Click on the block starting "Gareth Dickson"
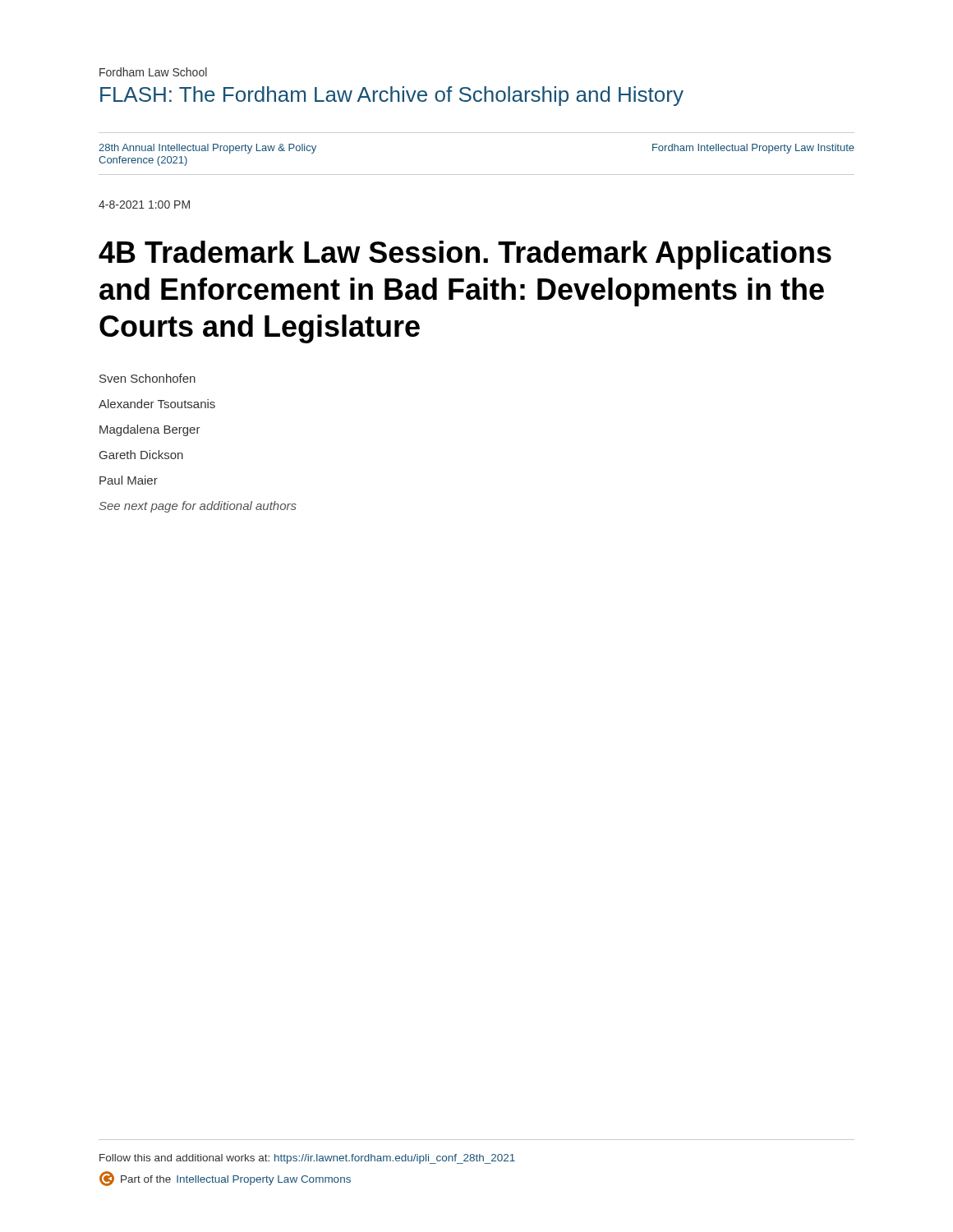This screenshot has height=1232, width=953. coord(141,455)
